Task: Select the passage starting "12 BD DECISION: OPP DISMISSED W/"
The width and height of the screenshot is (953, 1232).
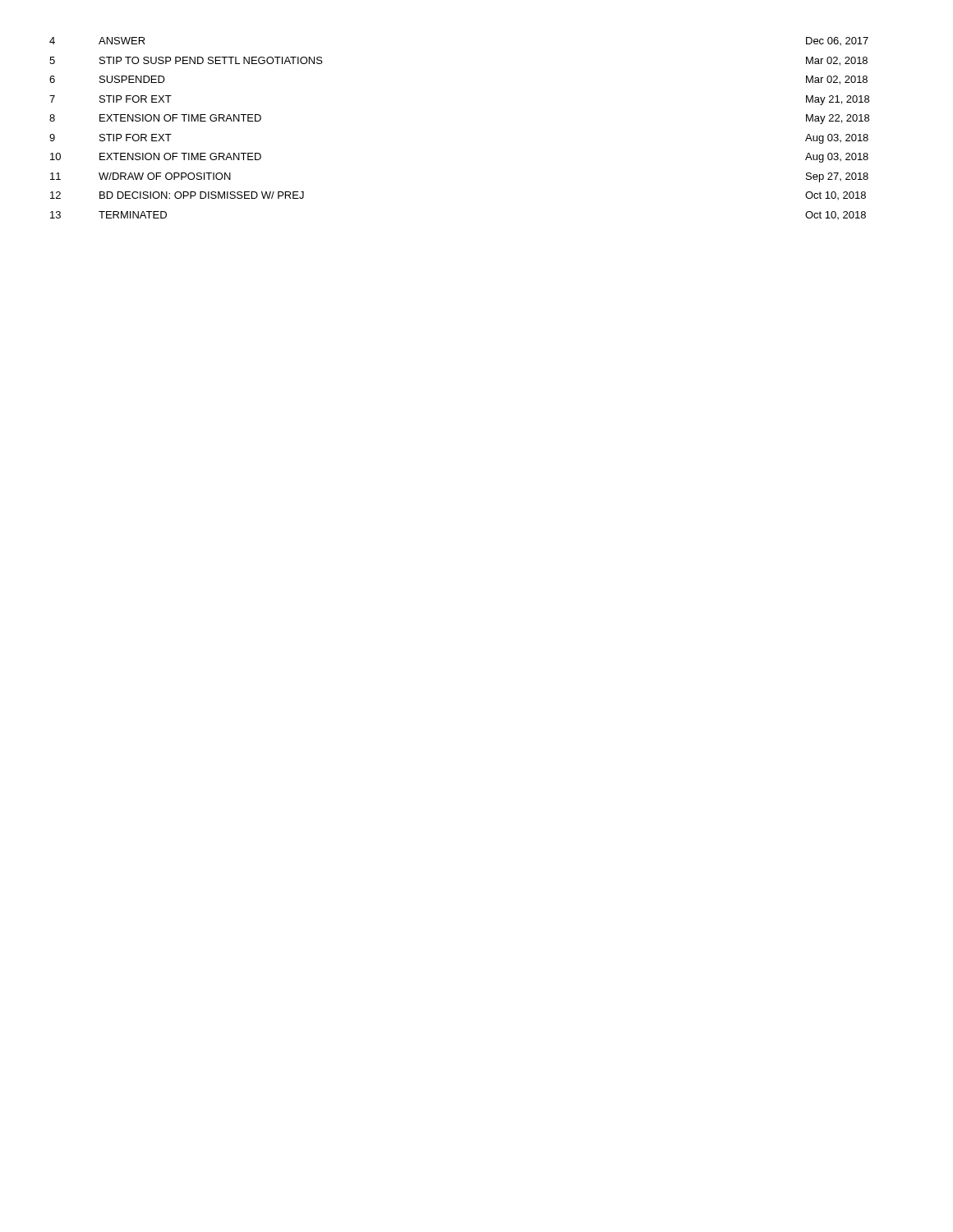Action: [x=52, y=195]
